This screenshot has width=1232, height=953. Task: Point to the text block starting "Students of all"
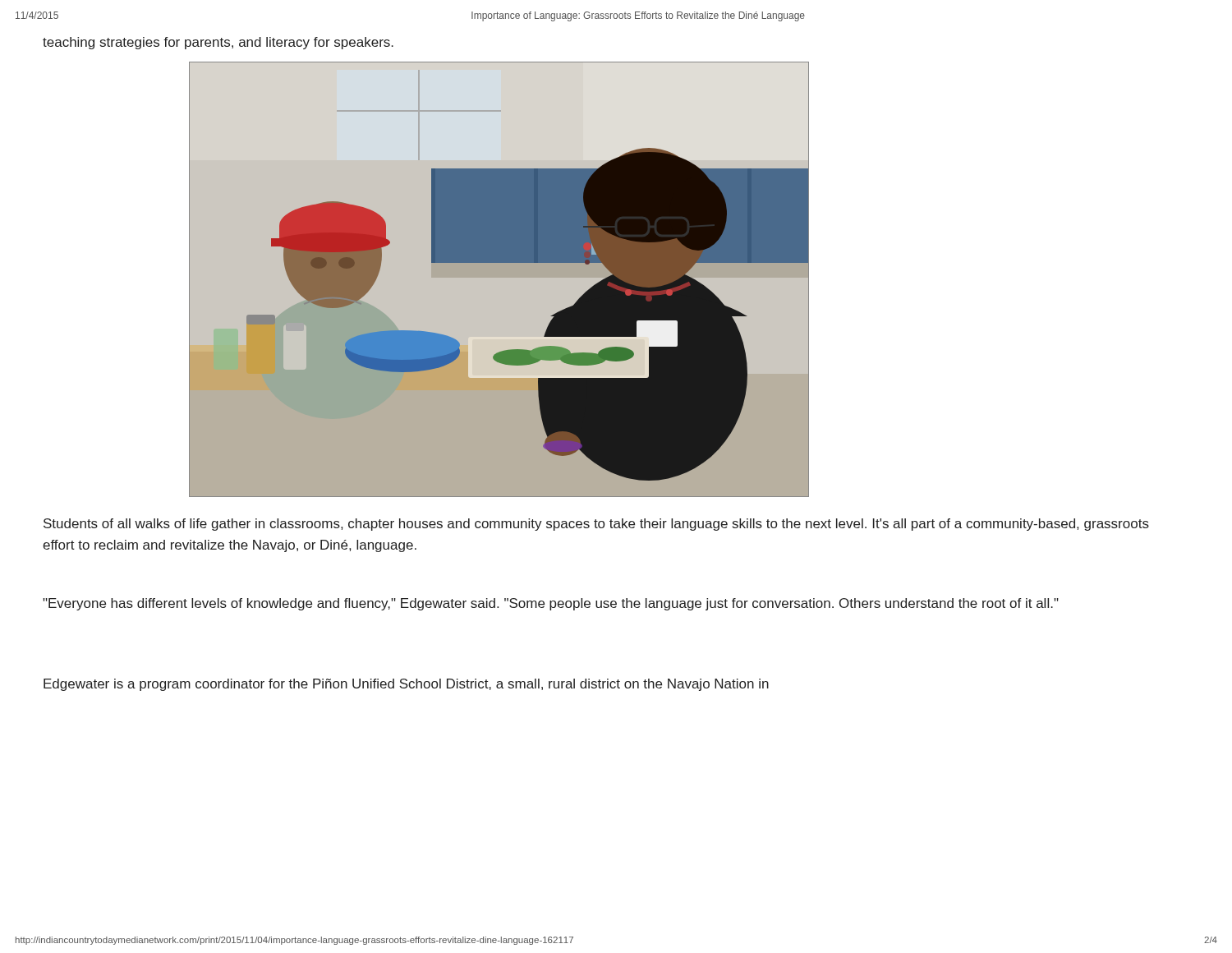596,534
